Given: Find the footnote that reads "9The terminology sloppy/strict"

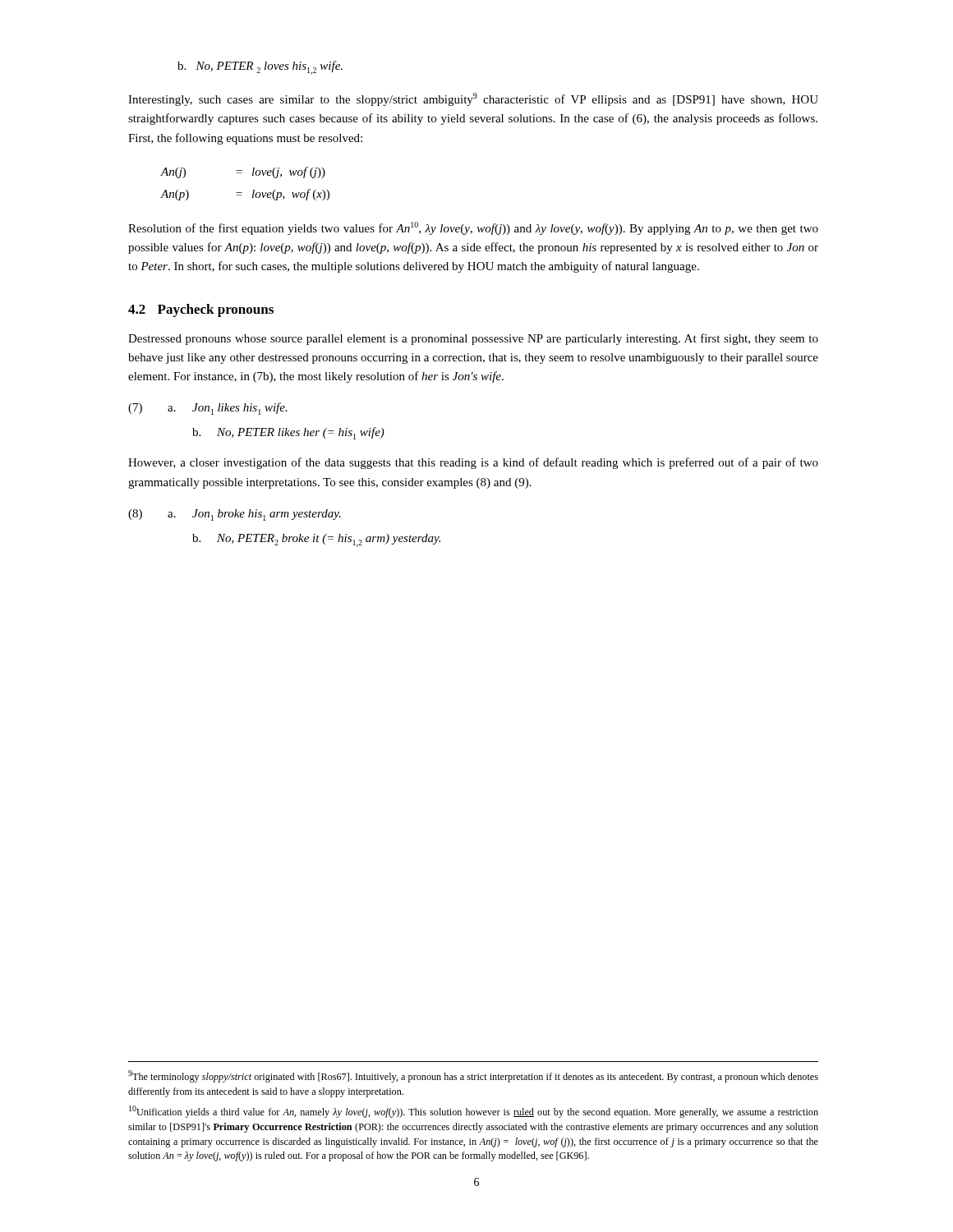Looking at the screenshot, I should [473, 1083].
